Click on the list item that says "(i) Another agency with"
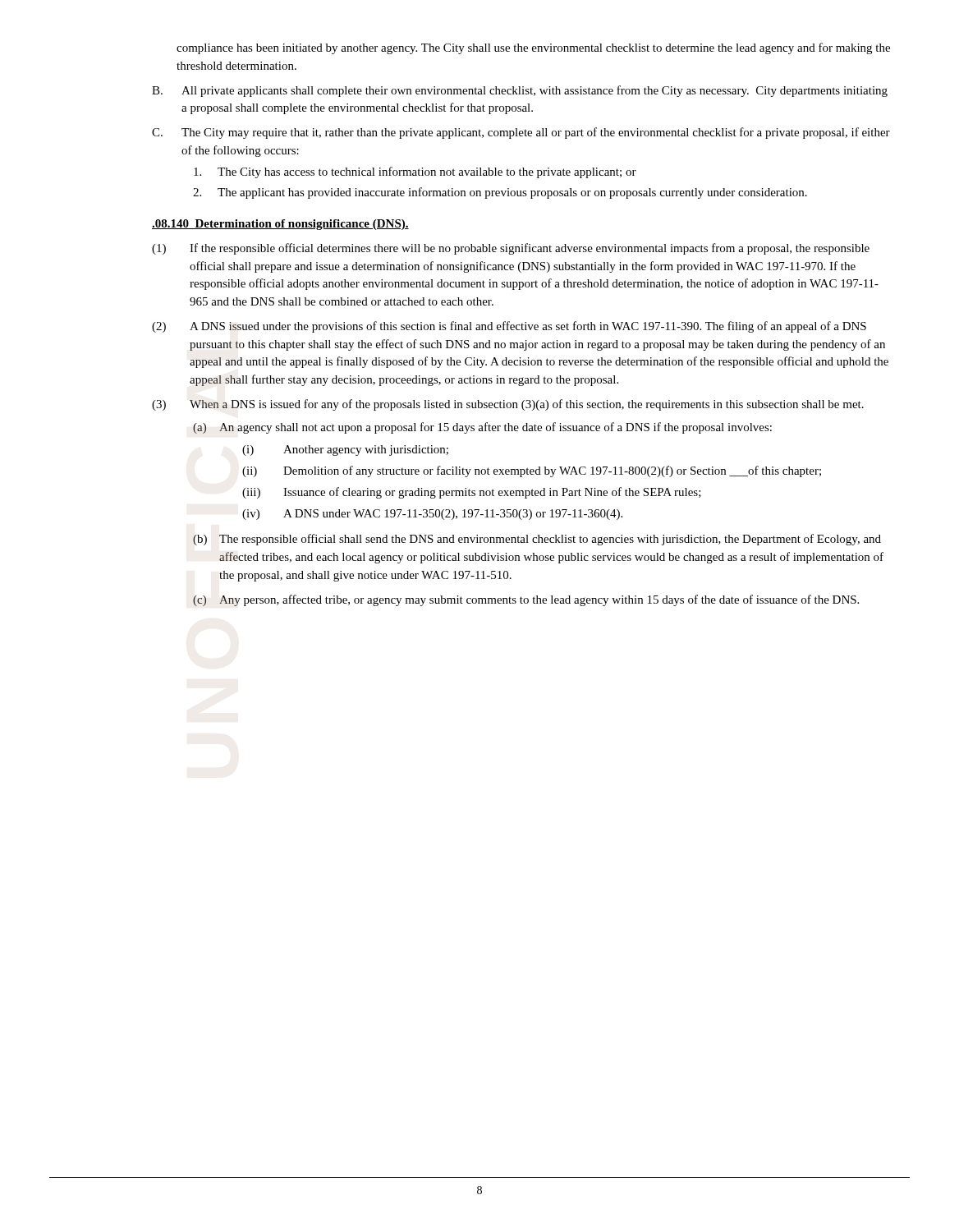This screenshot has height=1232, width=959. click(345, 451)
